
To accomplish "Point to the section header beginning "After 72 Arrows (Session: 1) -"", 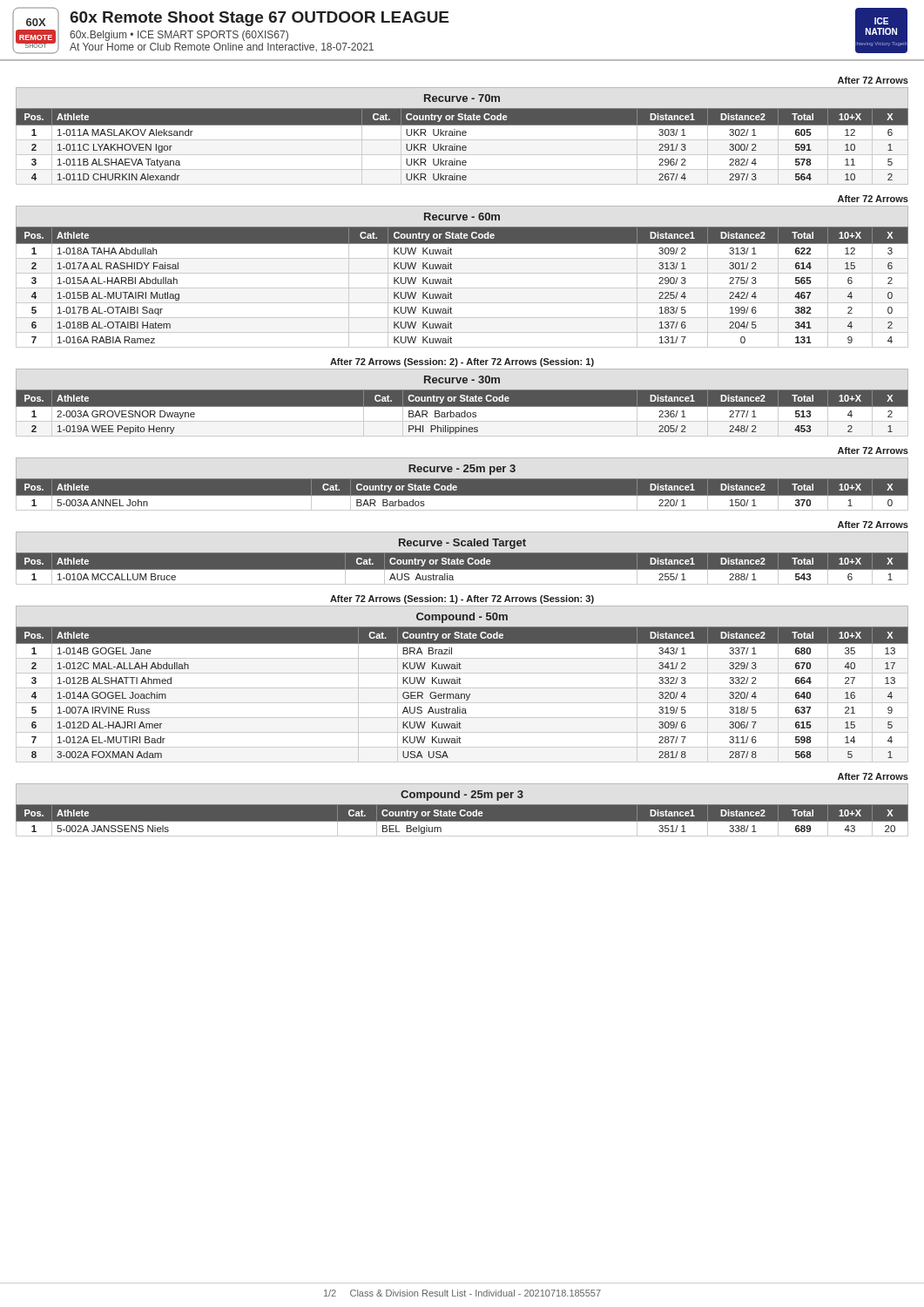I will (462, 599).
